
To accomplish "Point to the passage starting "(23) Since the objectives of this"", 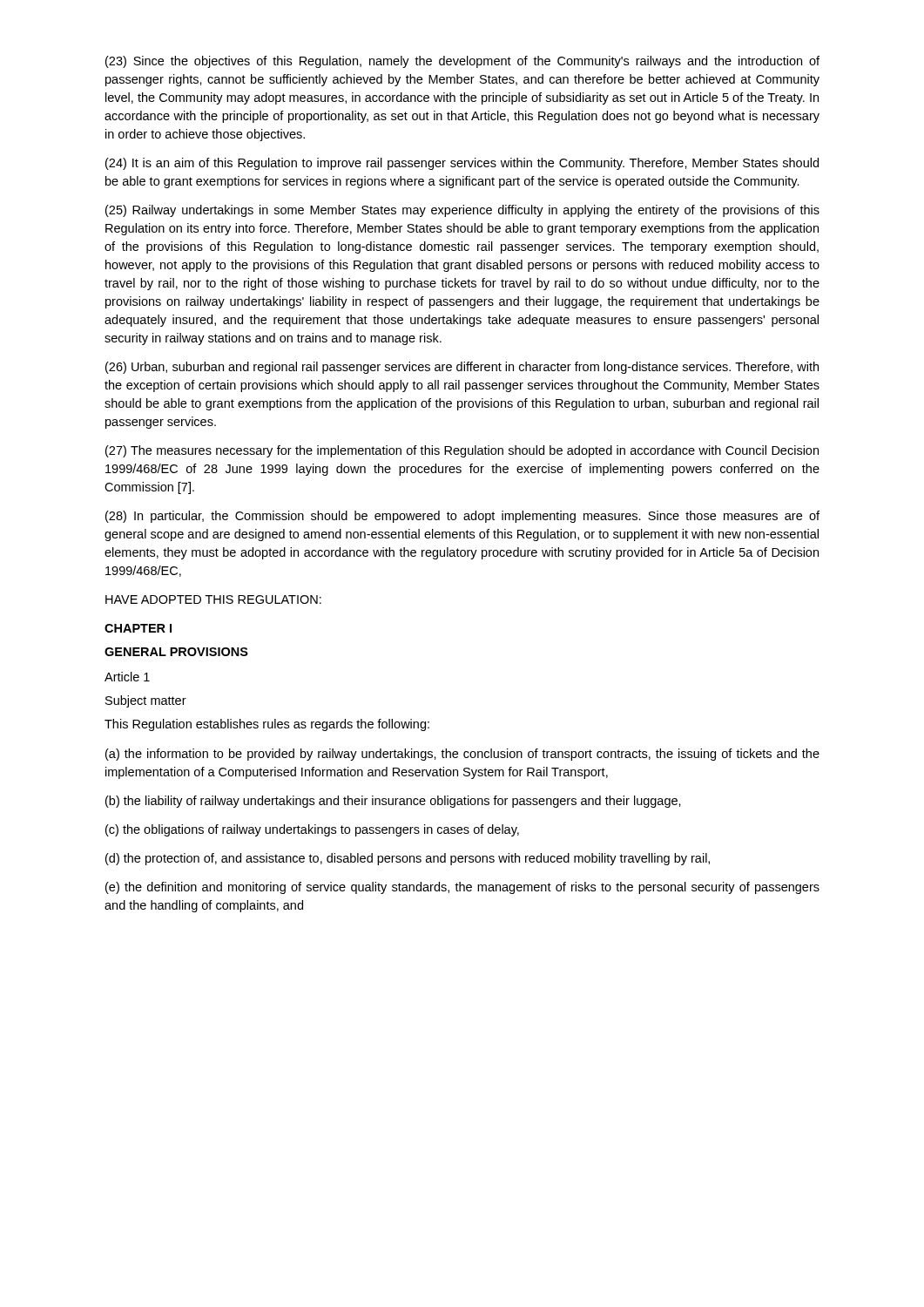I will [462, 98].
